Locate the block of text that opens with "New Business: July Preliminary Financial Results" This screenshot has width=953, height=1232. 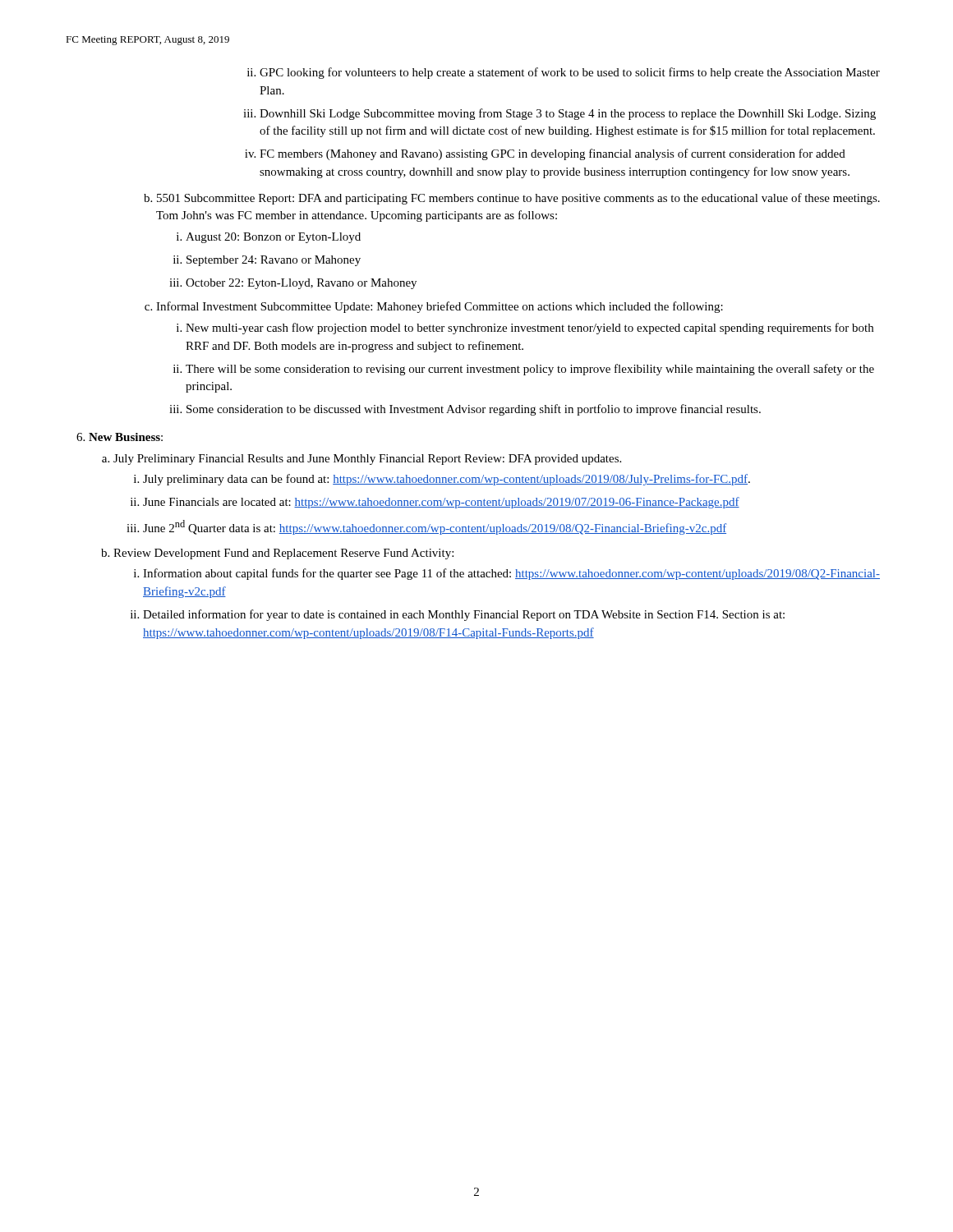point(488,536)
